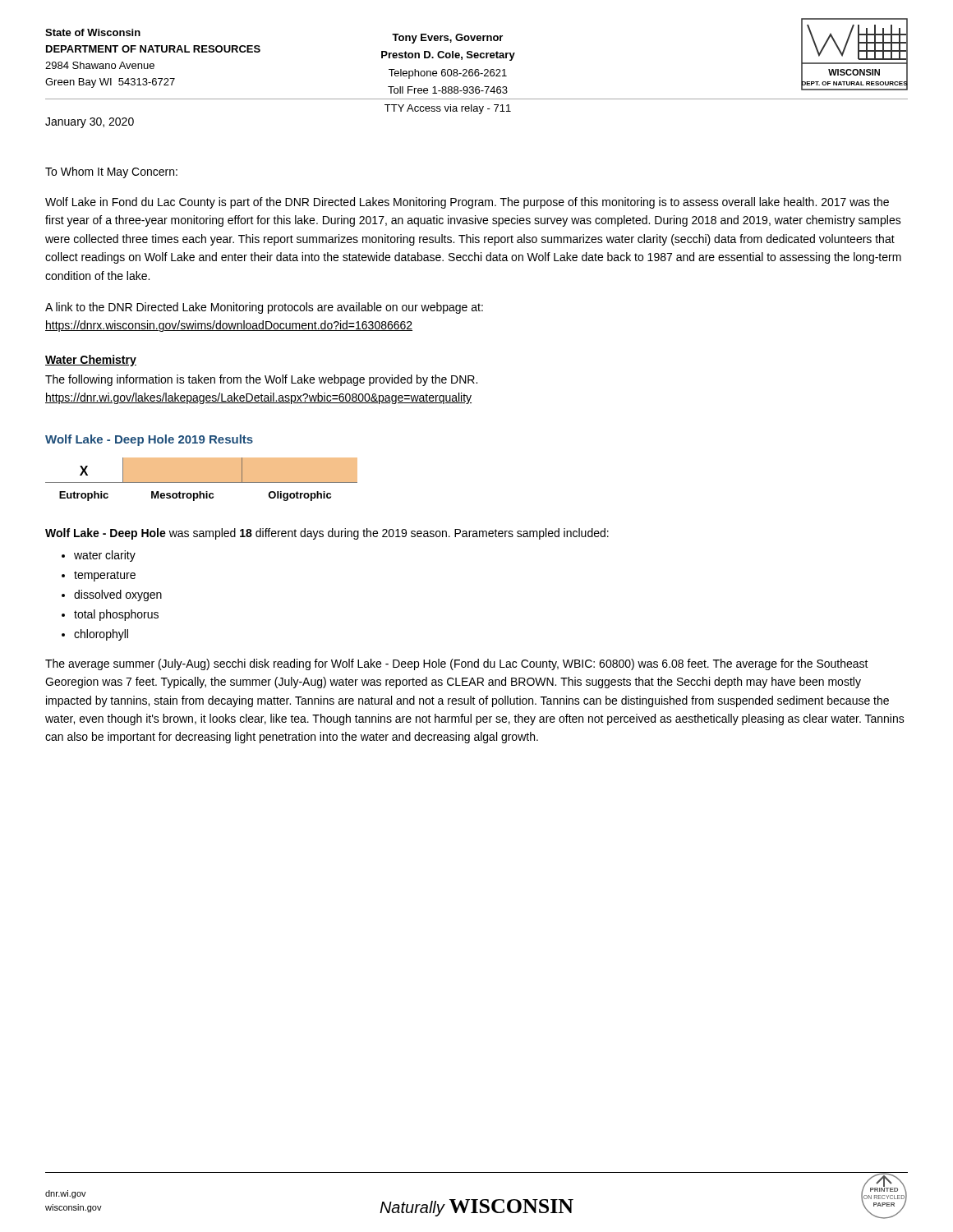Locate the element starting "Water Chemistry"
953x1232 pixels.
pyautogui.click(x=91, y=360)
